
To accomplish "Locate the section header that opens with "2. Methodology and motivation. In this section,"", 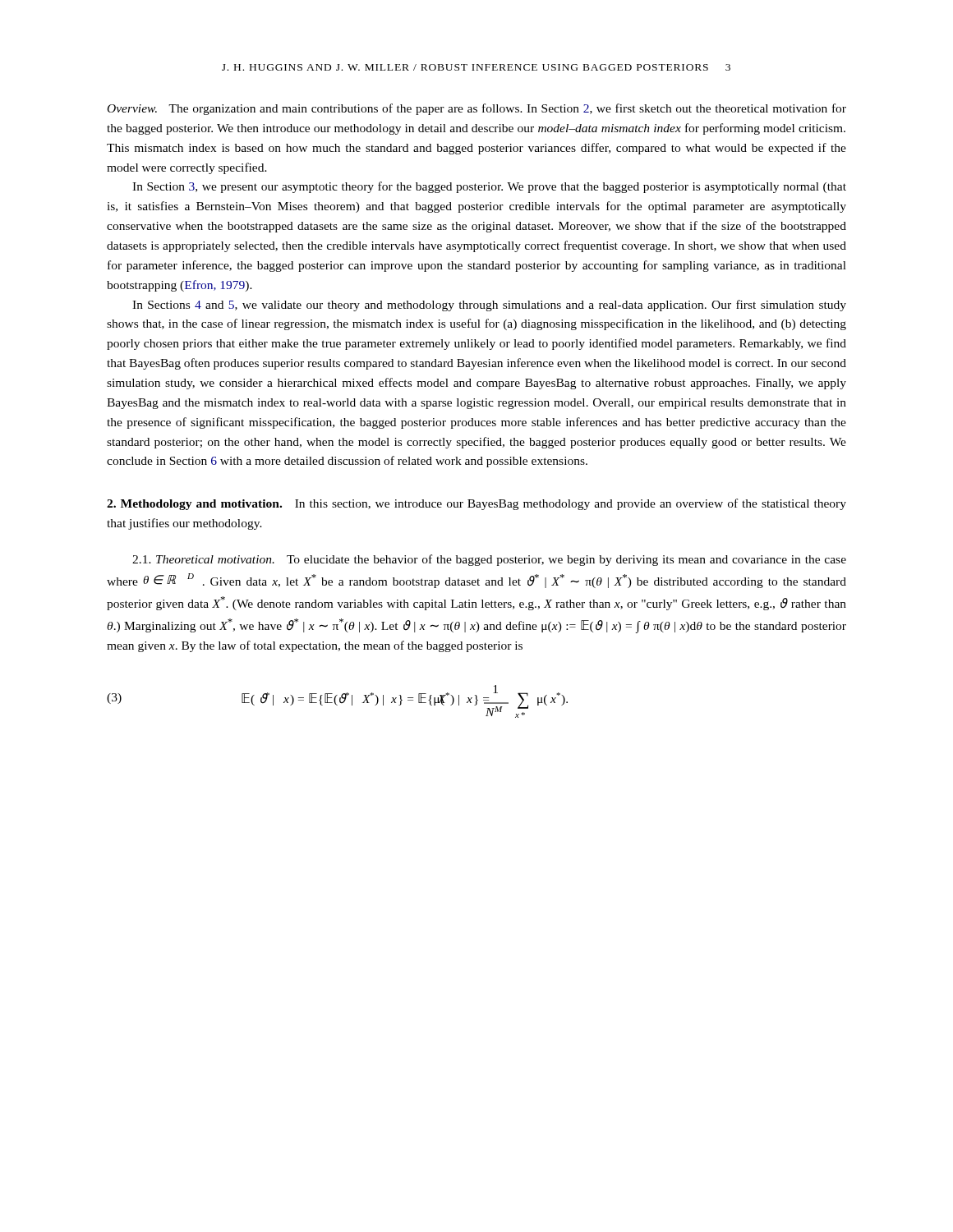I will (476, 513).
